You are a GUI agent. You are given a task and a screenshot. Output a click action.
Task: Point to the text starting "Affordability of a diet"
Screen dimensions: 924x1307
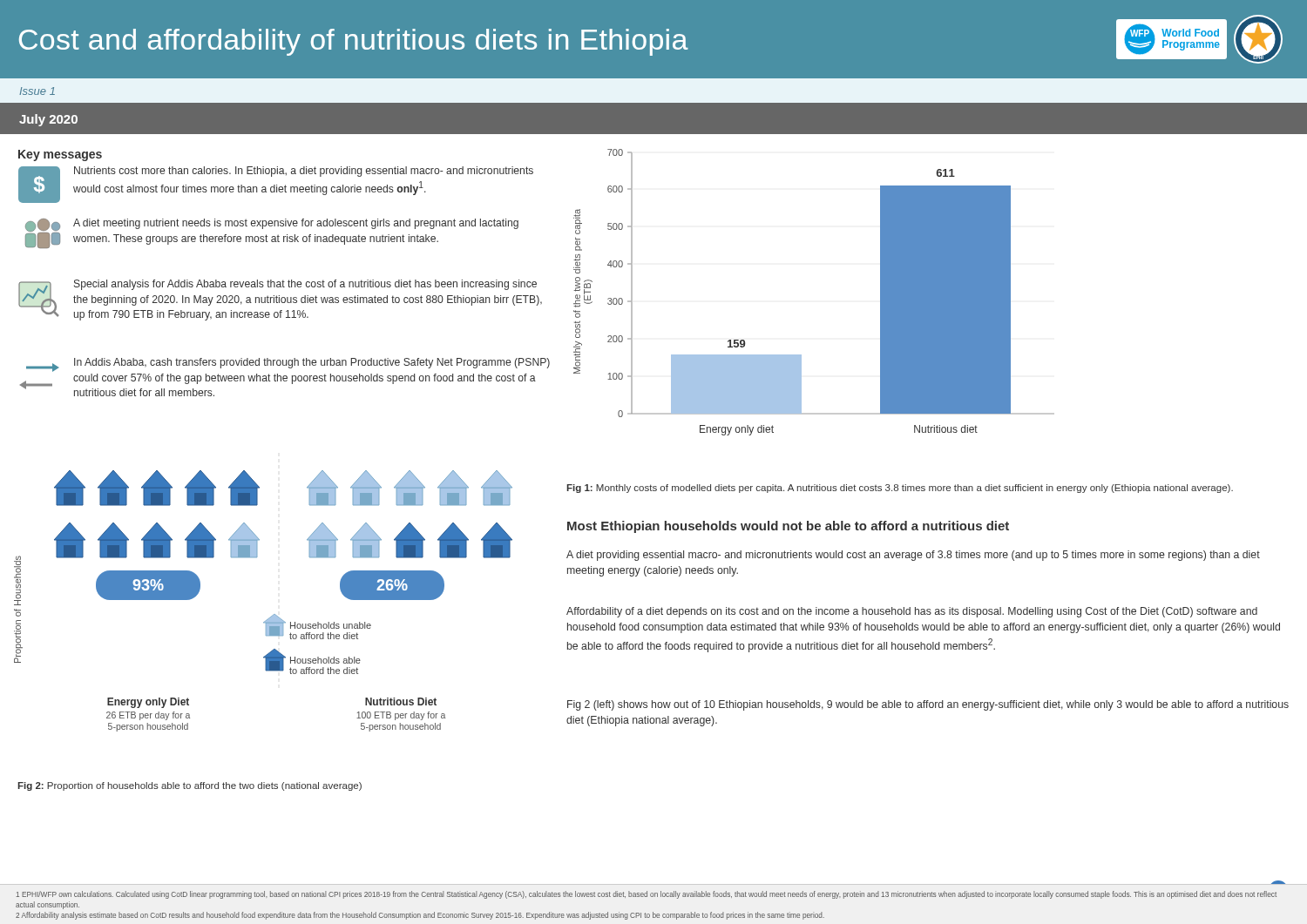928,629
